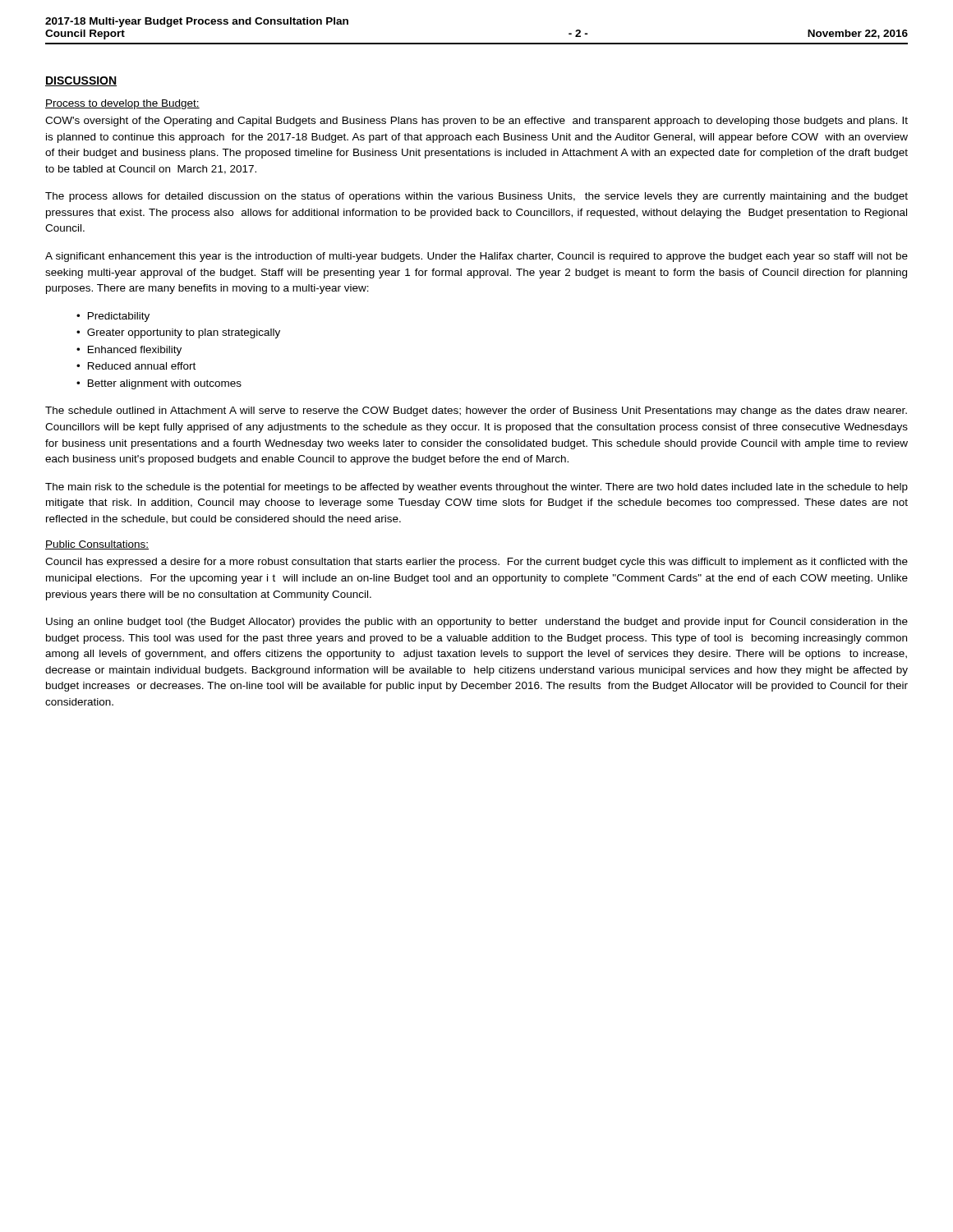Locate the block of text that opens with "The main risk to the schedule is the"
The height and width of the screenshot is (1232, 953).
pyautogui.click(x=476, y=502)
